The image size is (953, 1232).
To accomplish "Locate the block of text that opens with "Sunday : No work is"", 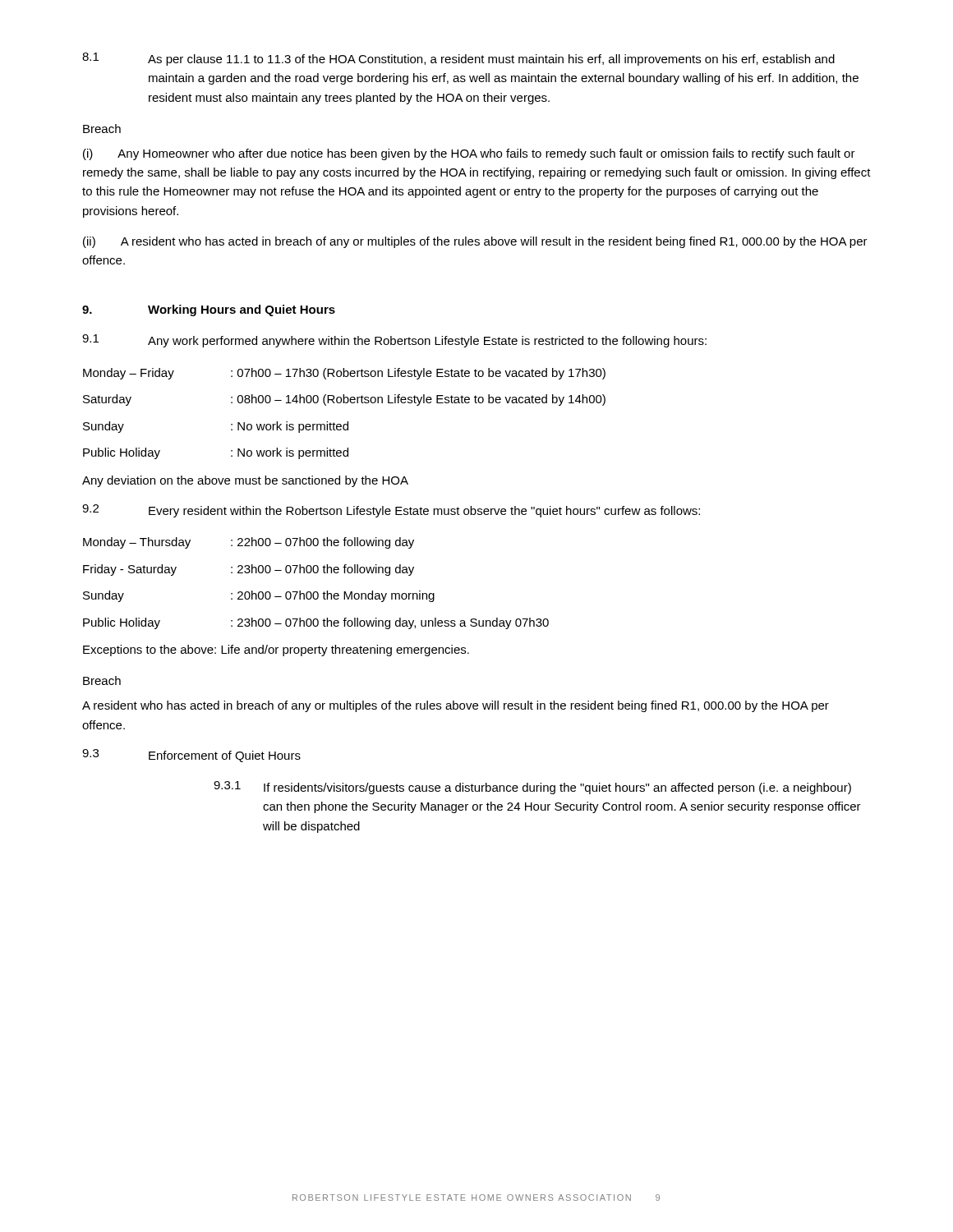I will click(x=99, y=427).
